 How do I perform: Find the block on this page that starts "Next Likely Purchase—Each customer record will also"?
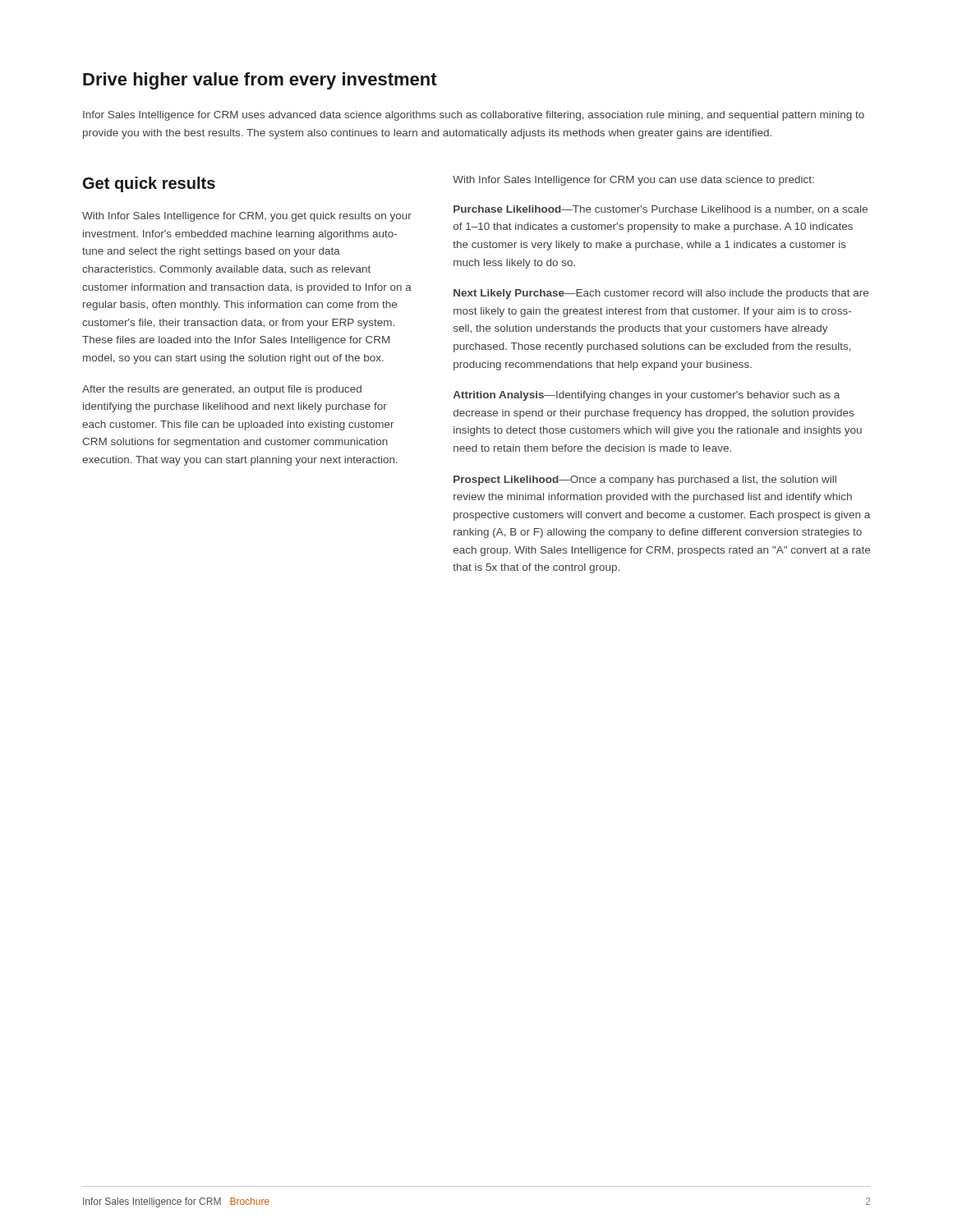coord(661,328)
